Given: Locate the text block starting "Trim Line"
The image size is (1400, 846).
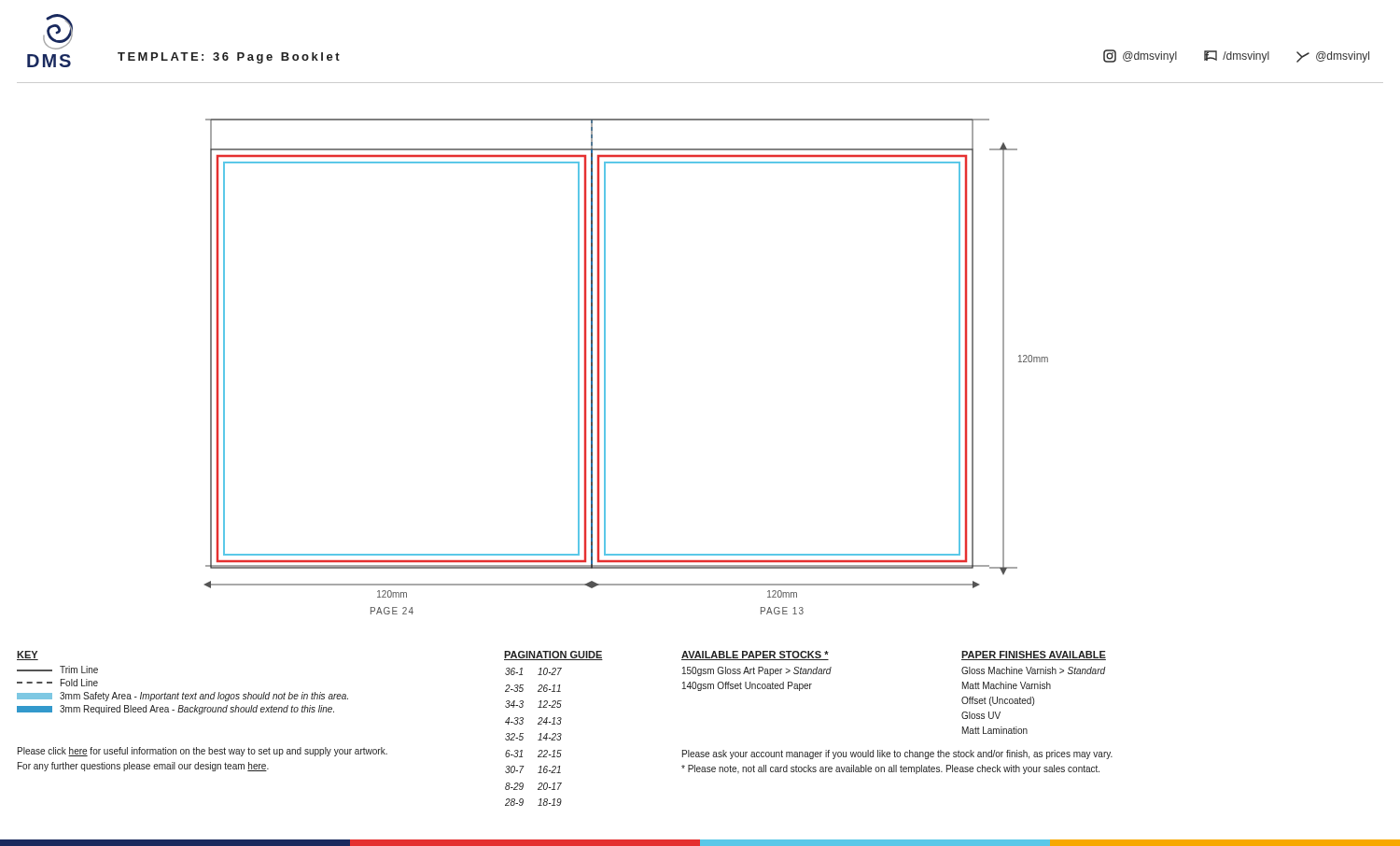Looking at the screenshot, I should 58,670.
